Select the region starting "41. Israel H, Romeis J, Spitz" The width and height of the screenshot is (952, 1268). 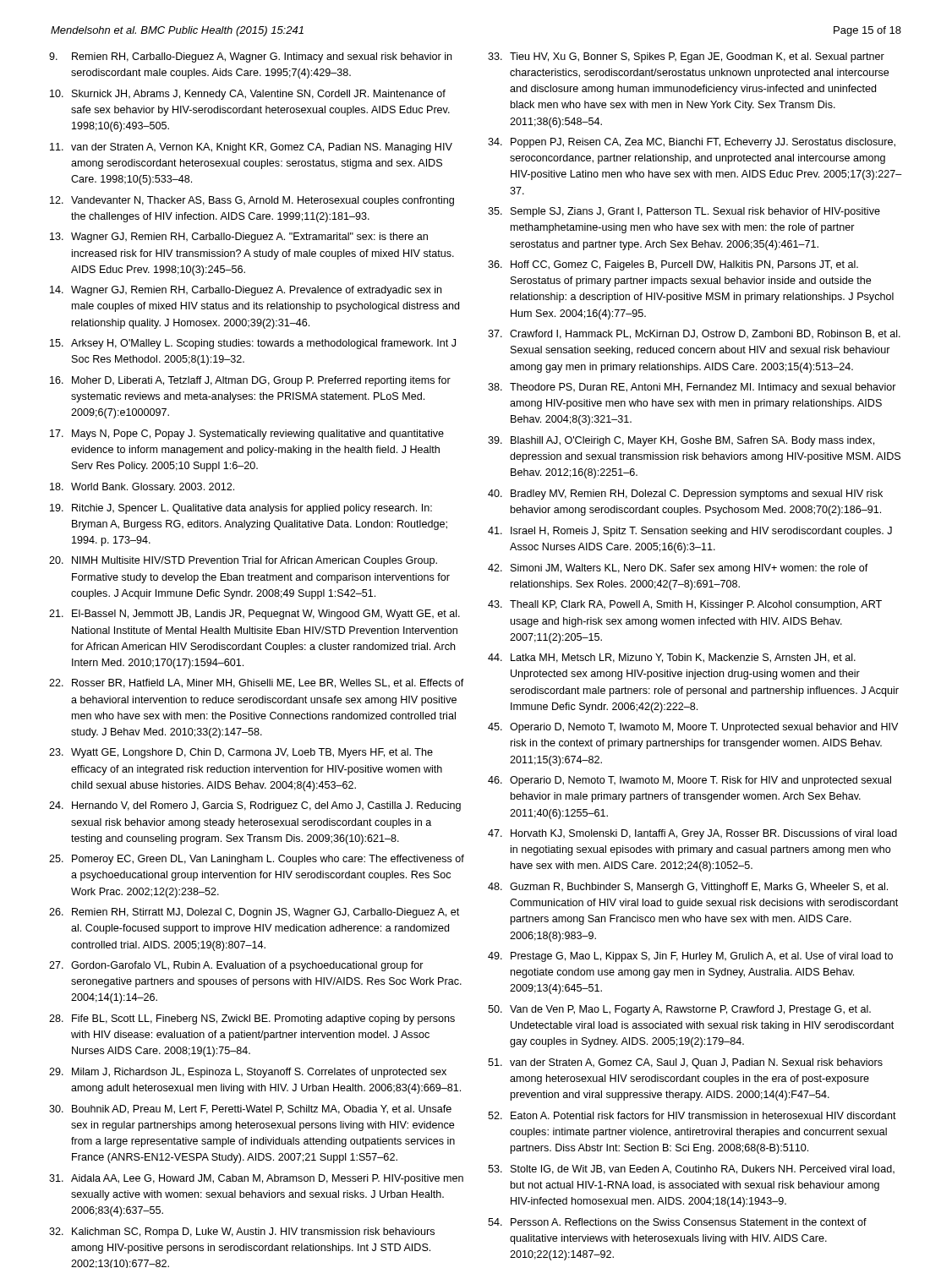pyautogui.click(x=695, y=539)
